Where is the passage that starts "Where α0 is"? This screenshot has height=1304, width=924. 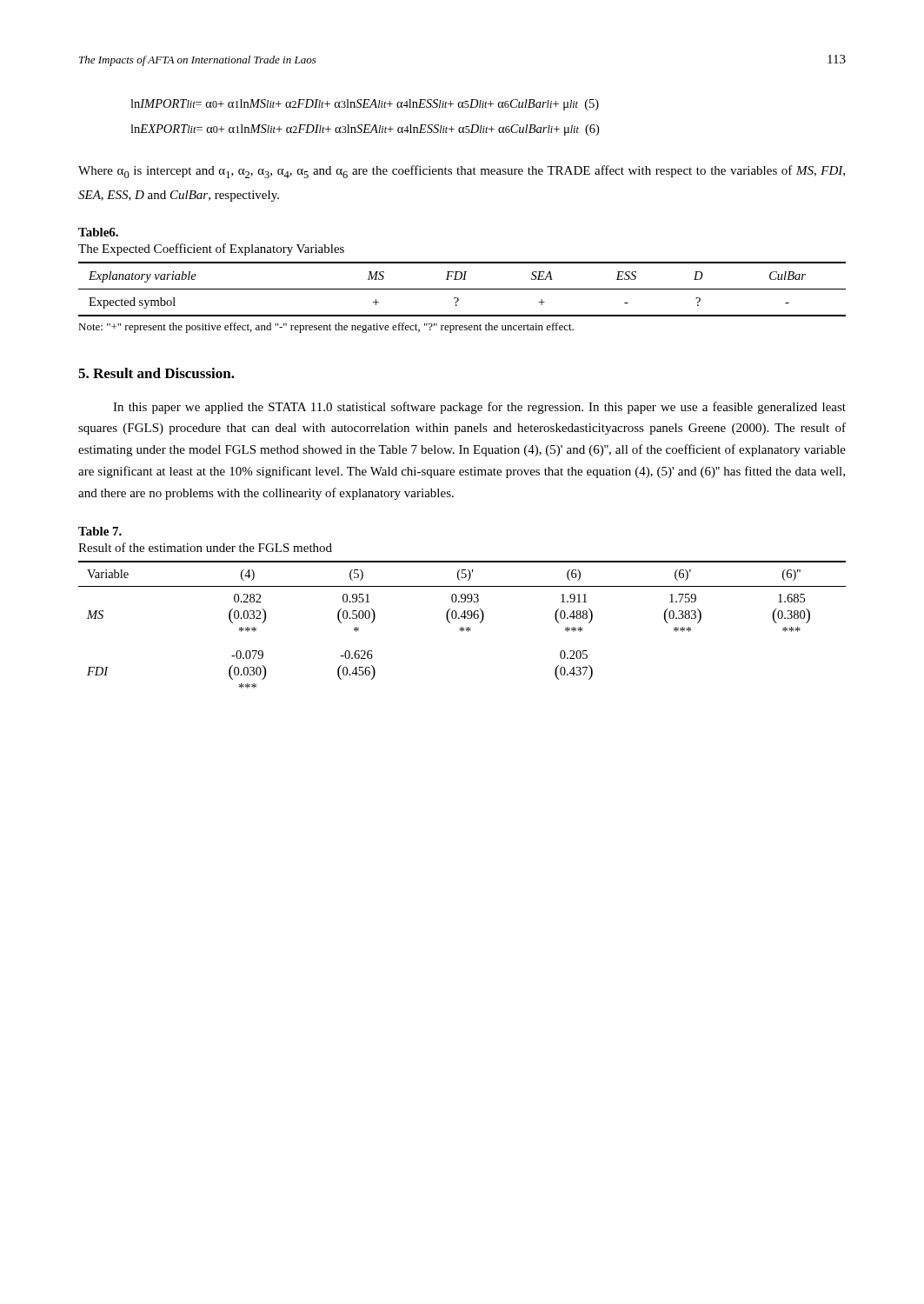click(462, 183)
